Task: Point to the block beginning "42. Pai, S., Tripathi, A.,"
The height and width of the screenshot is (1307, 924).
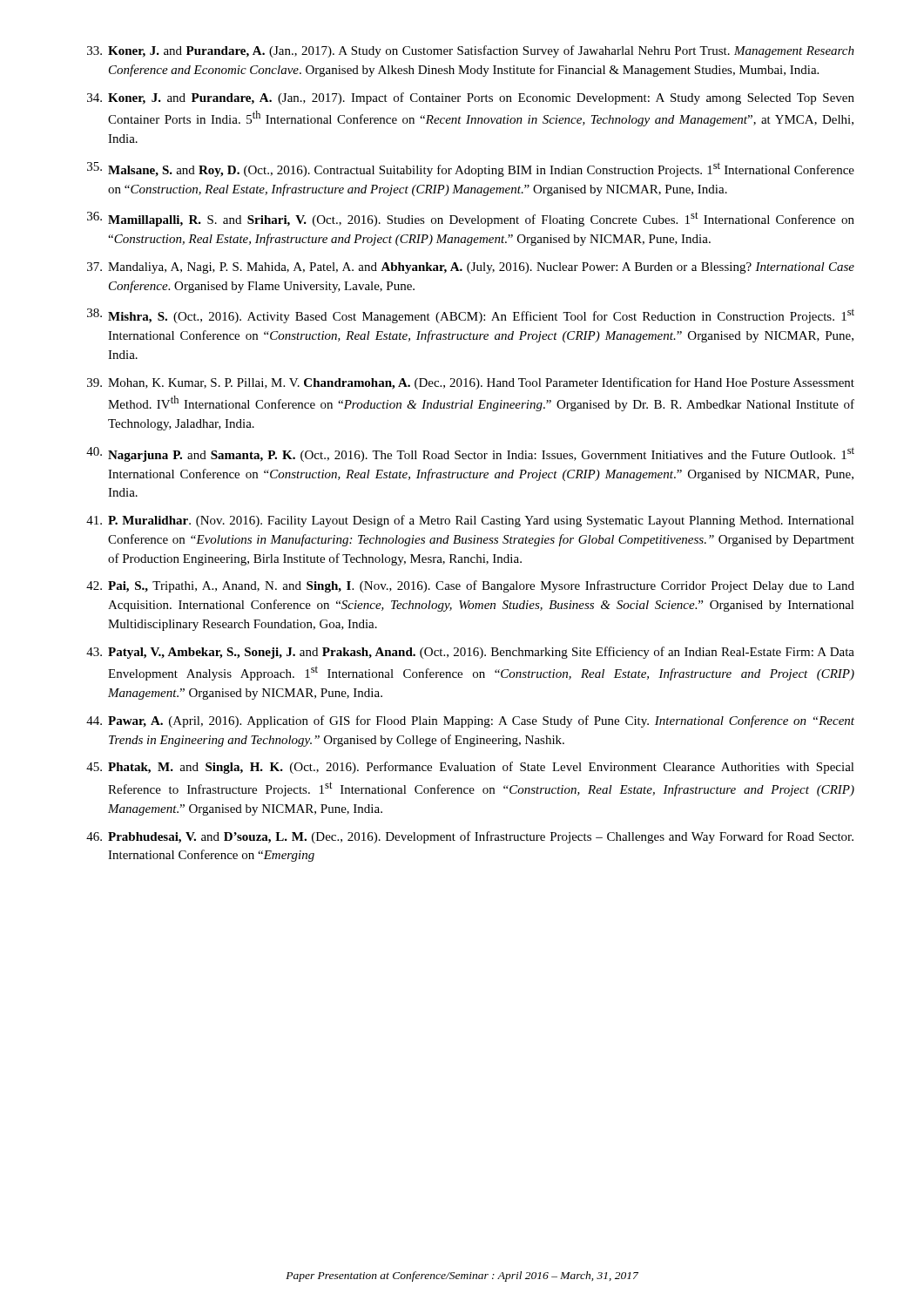Action: point(462,605)
